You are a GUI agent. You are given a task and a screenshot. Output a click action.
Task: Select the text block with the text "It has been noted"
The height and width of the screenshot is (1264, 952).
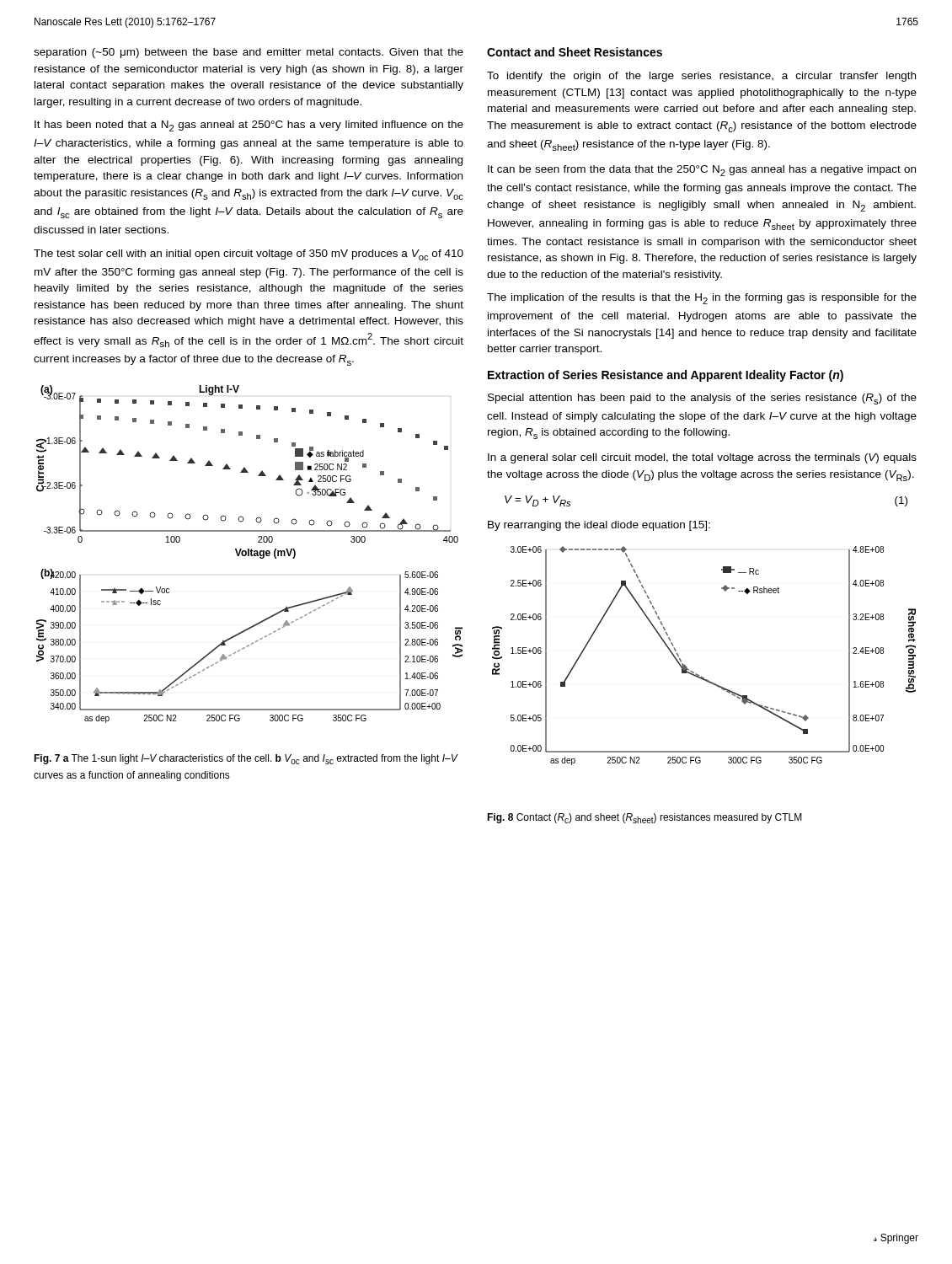[x=249, y=177]
